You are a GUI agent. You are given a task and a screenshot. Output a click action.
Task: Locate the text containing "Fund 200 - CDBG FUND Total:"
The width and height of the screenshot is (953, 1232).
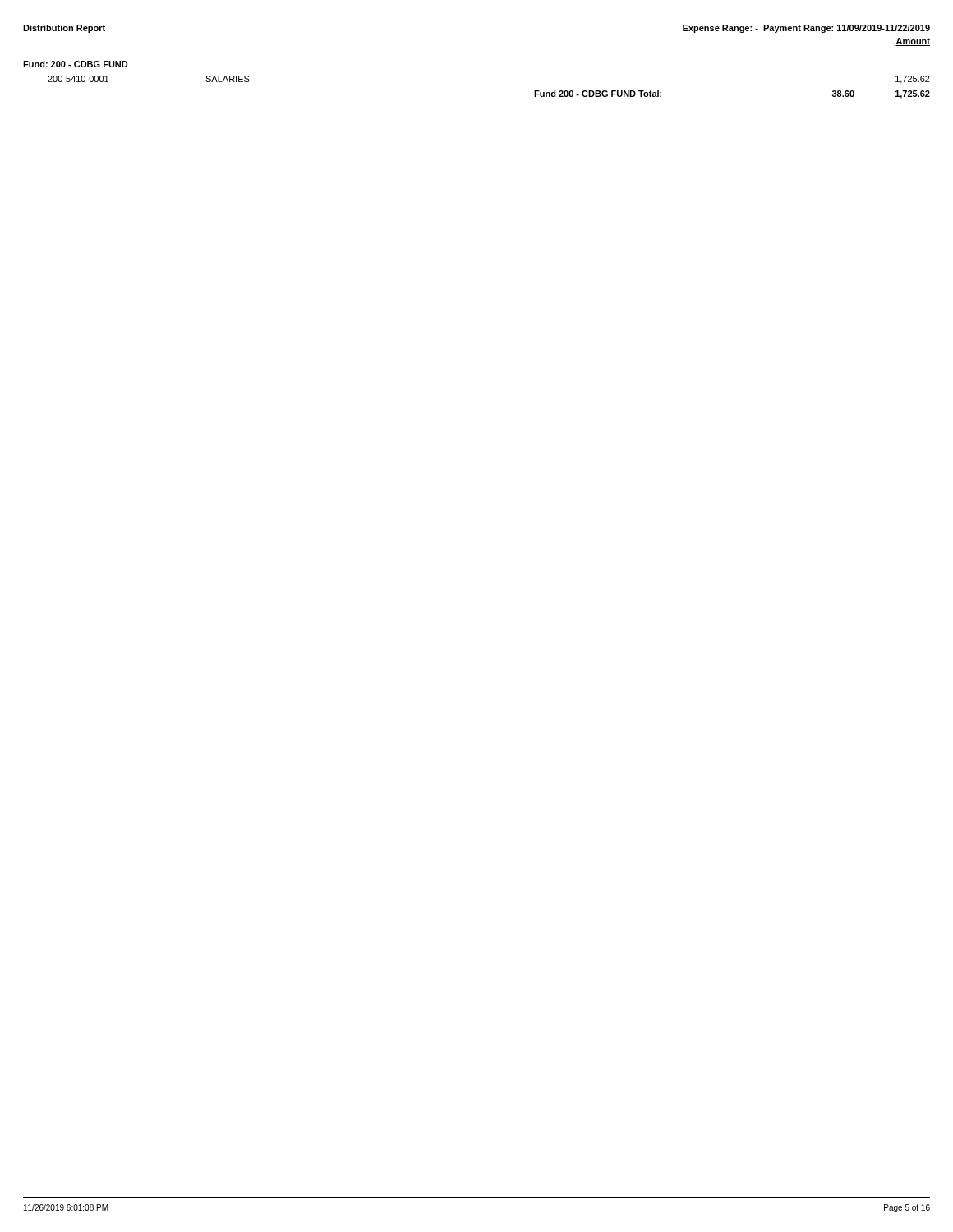coord(598,94)
